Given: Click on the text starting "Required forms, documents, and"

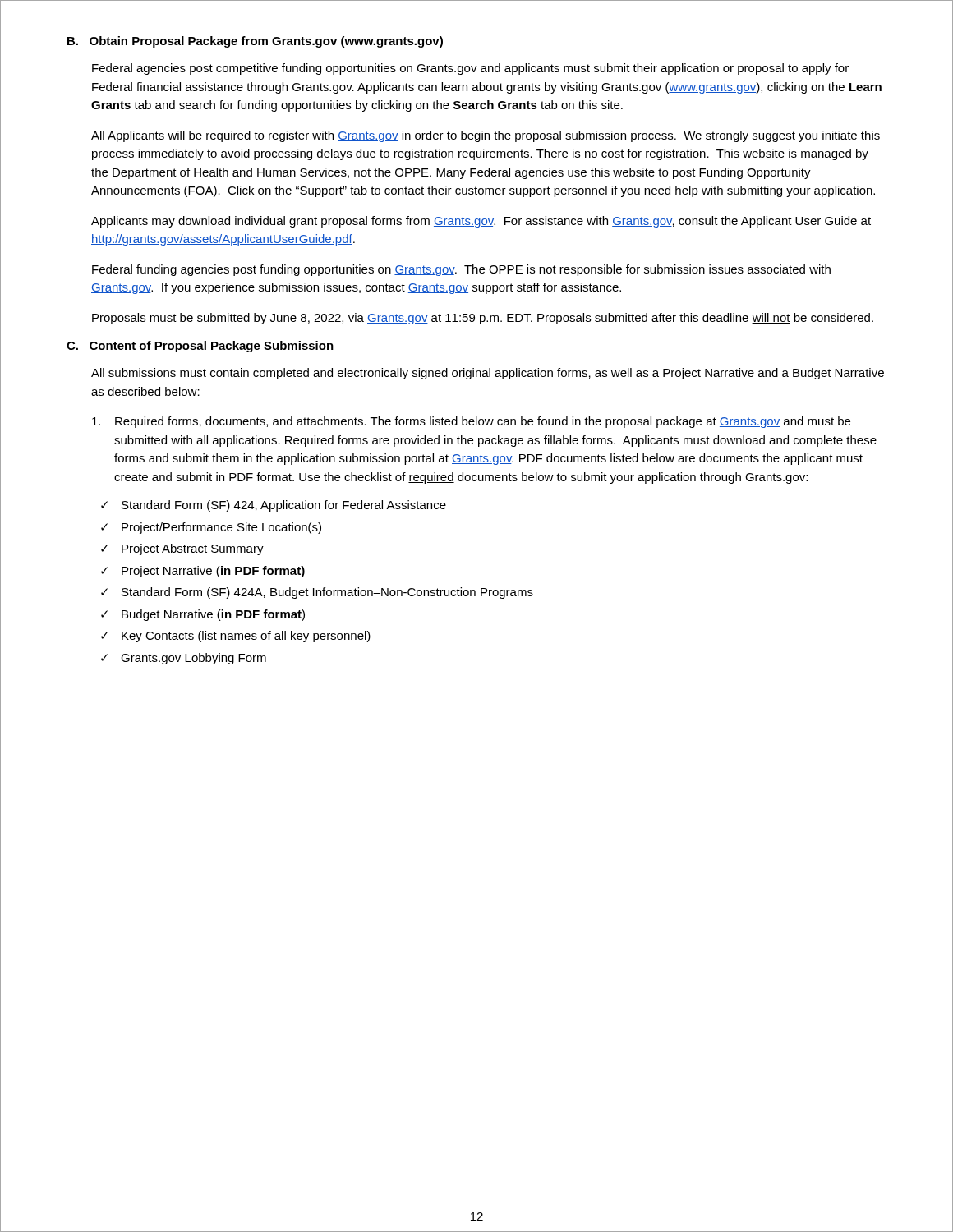Looking at the screenshot, I should 489,449.
